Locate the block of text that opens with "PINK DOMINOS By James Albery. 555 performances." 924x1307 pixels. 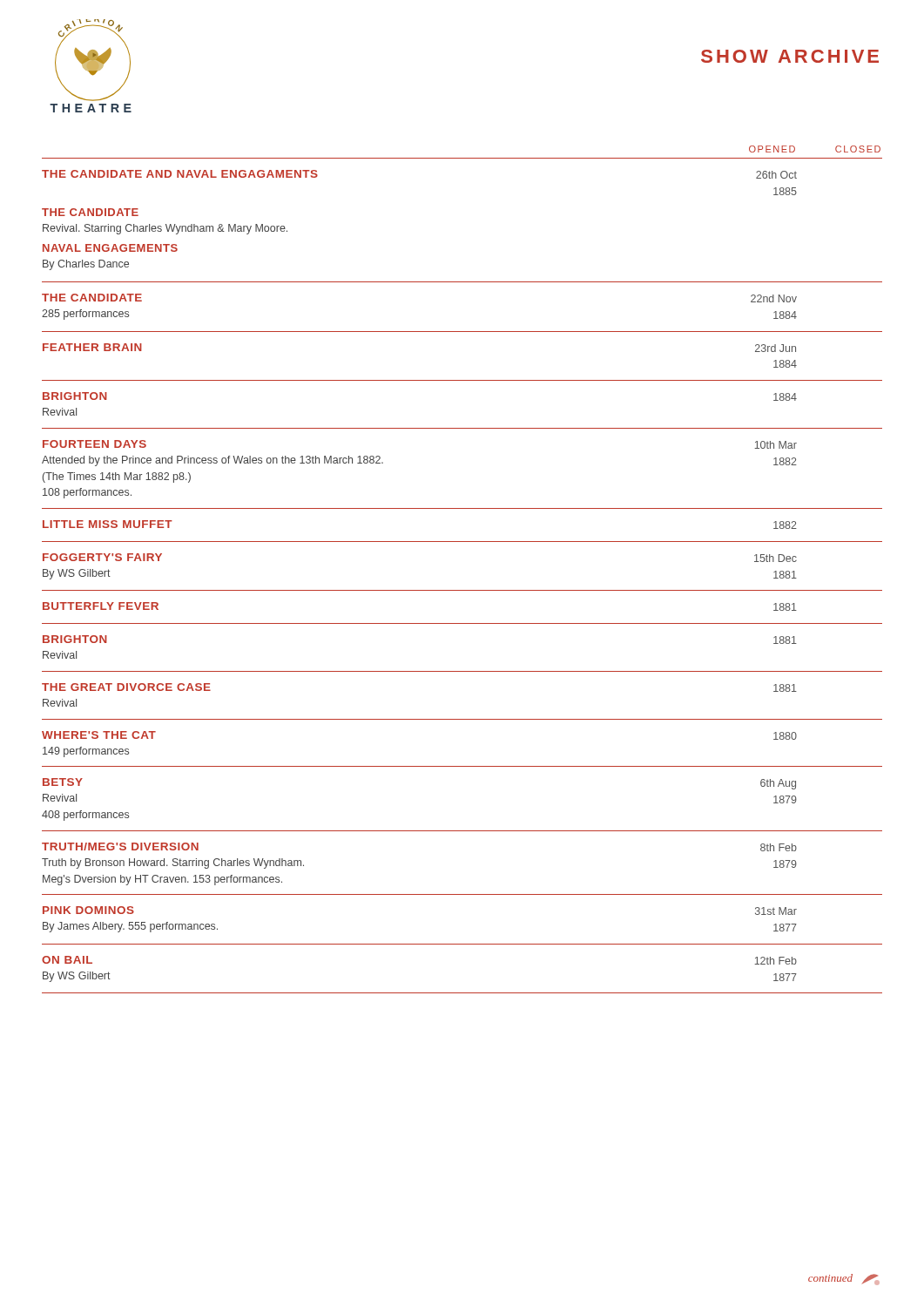point(91,910)
